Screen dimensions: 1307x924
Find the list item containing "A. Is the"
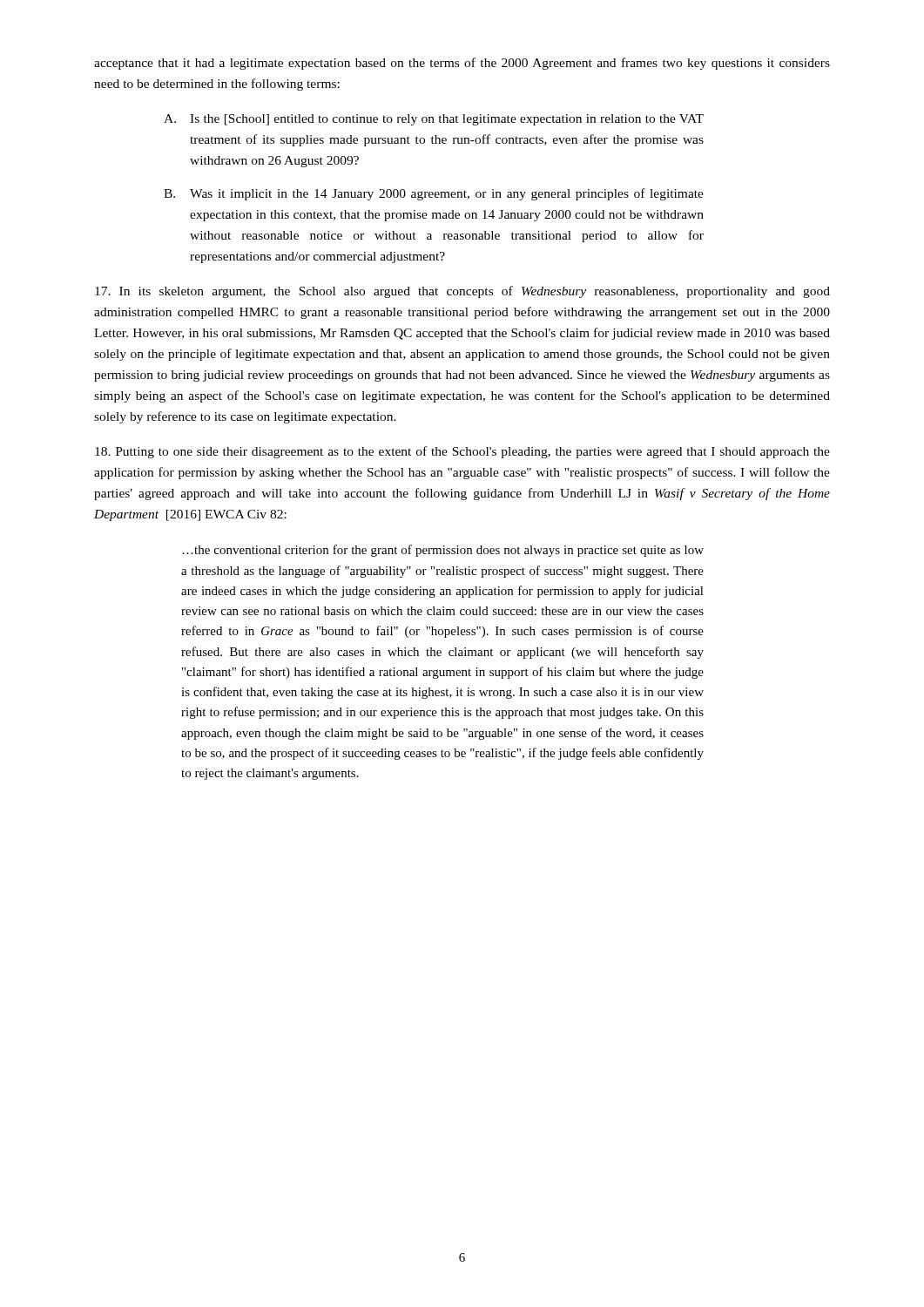434,139
